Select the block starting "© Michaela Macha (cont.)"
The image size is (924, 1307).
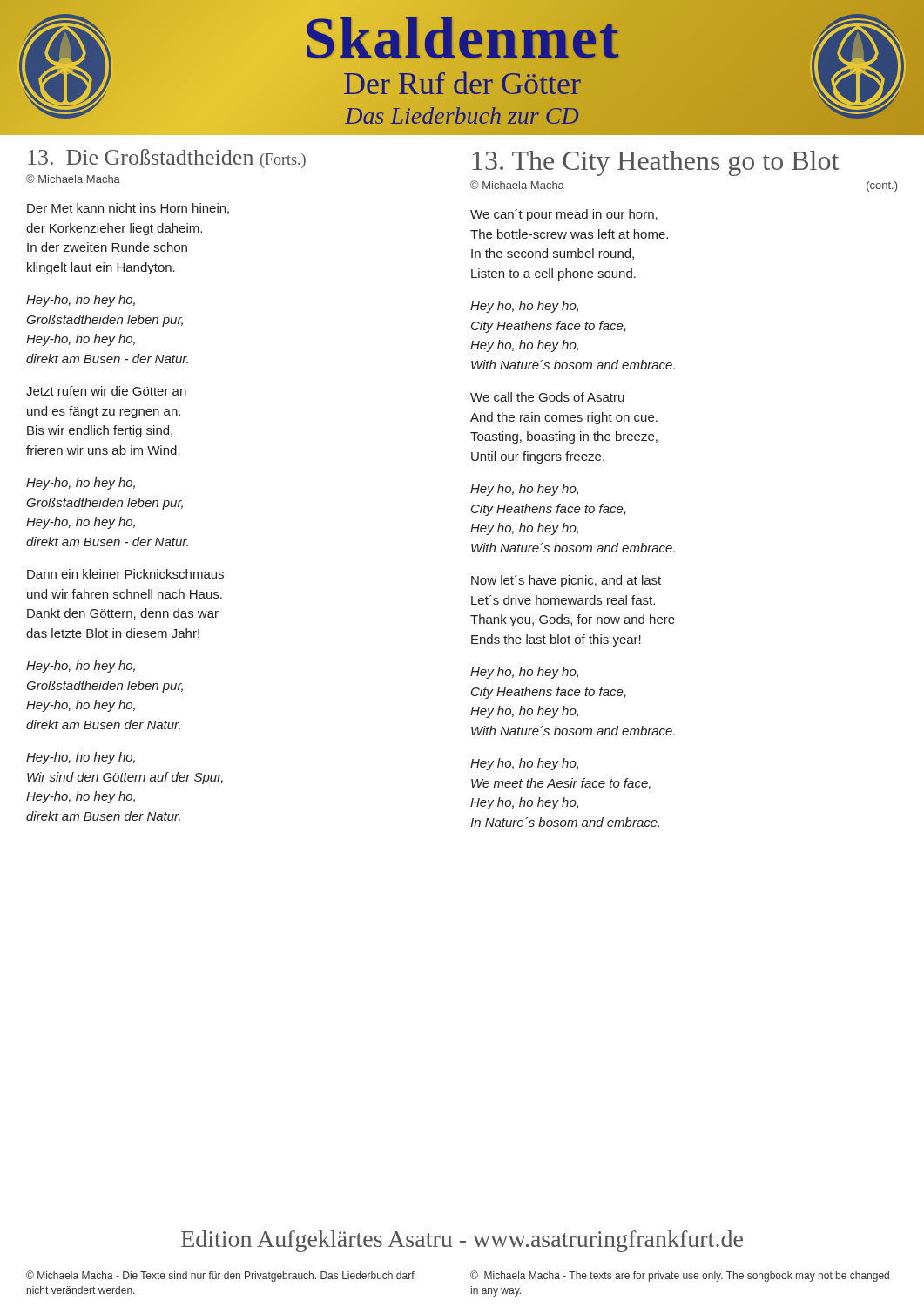519,186
